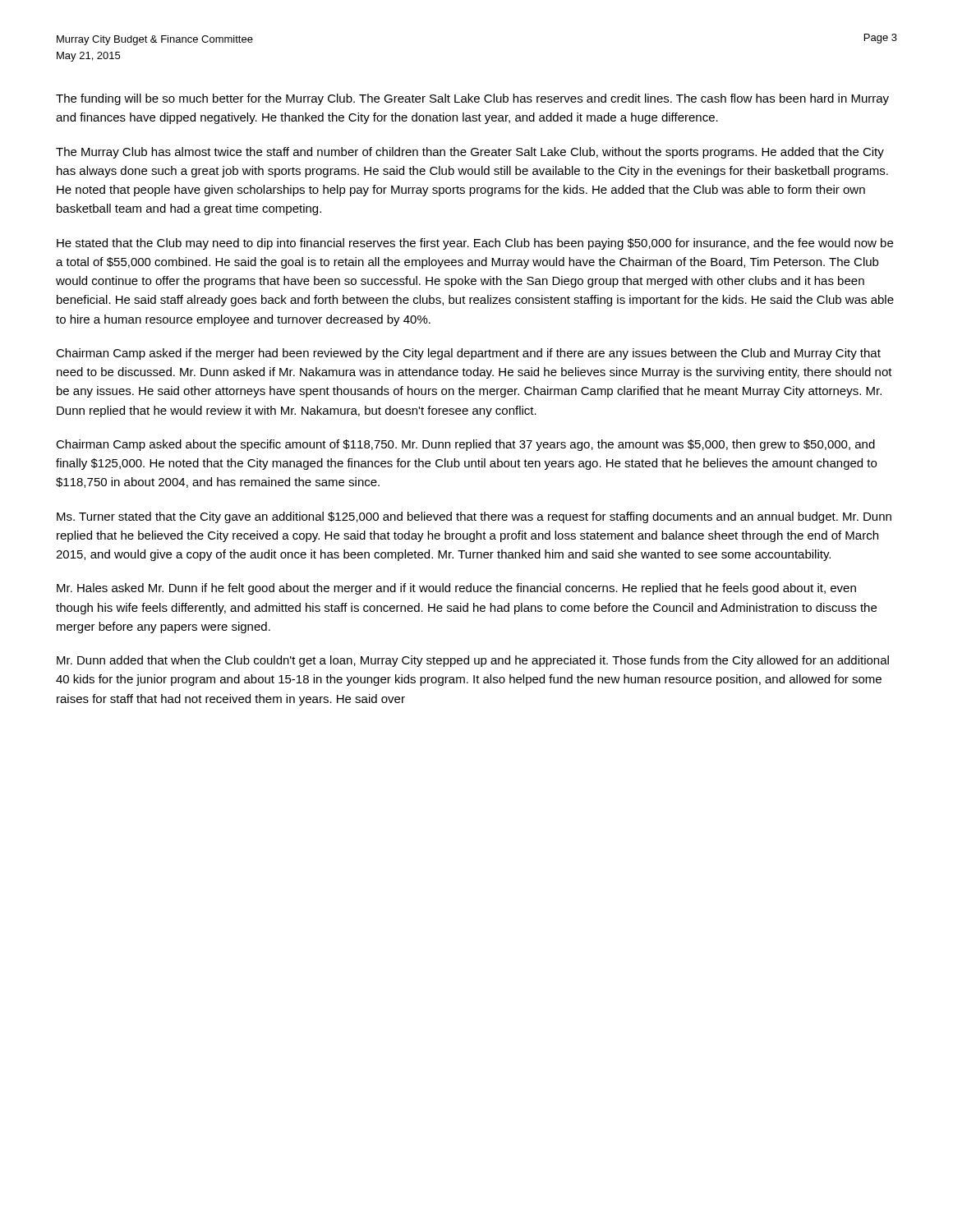Locate the text block that reads "Chairman Camp asked if the merger had"
Image resolution: width=953 pixels, height=1232 pixels.
(x=474, y=381)
